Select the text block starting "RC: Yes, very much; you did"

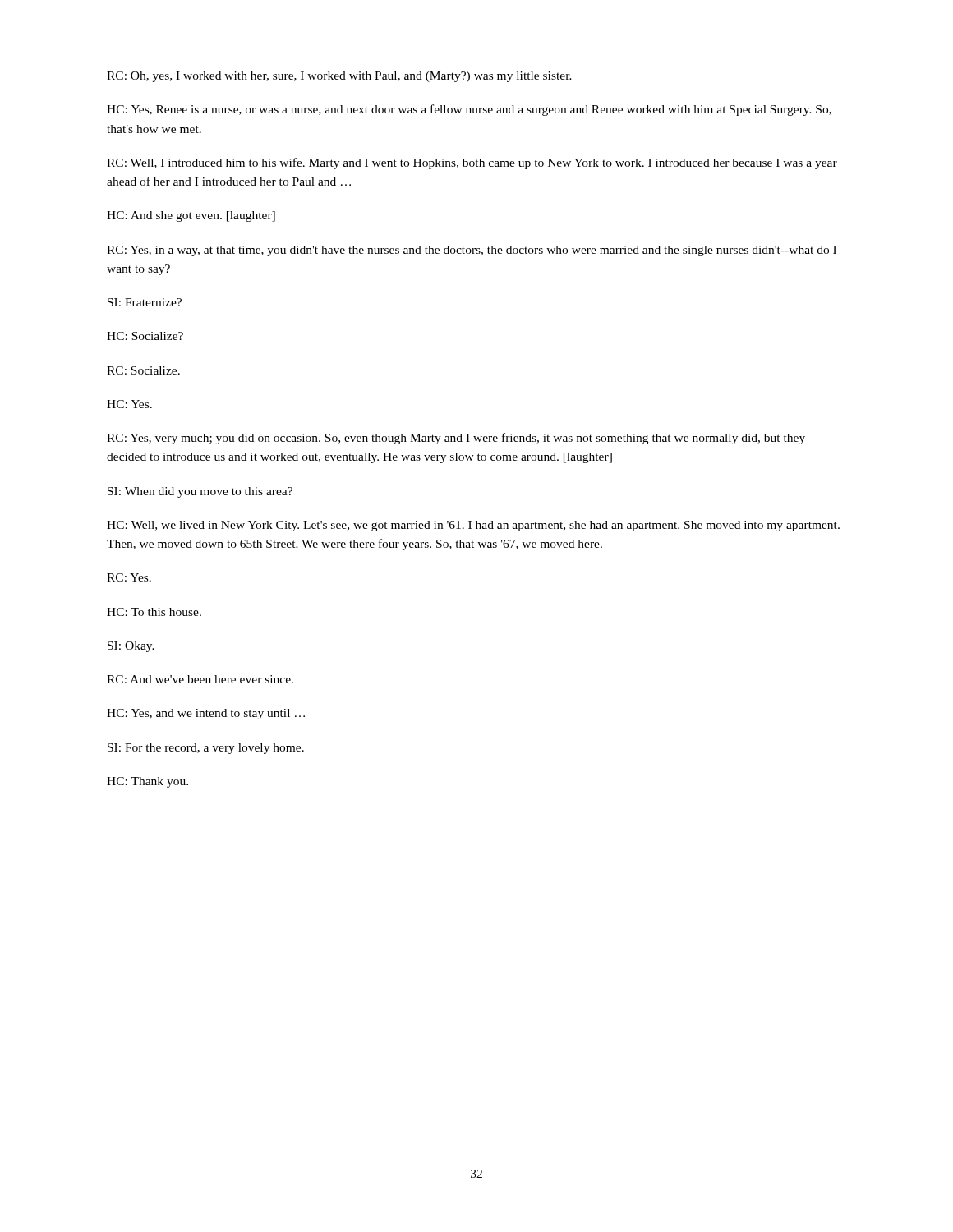coord(456,447)
